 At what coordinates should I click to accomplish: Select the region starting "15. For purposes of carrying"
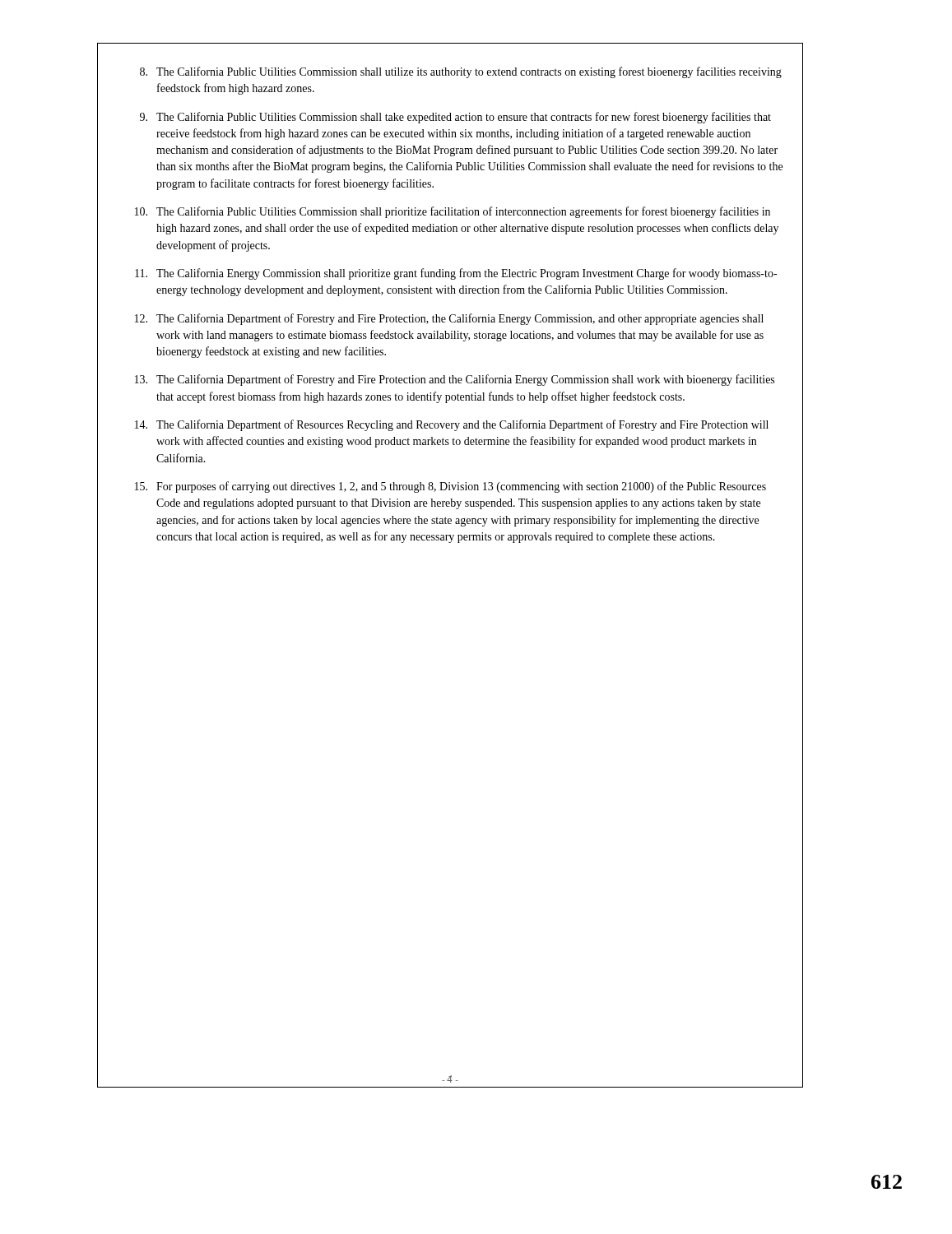(455, 512)
